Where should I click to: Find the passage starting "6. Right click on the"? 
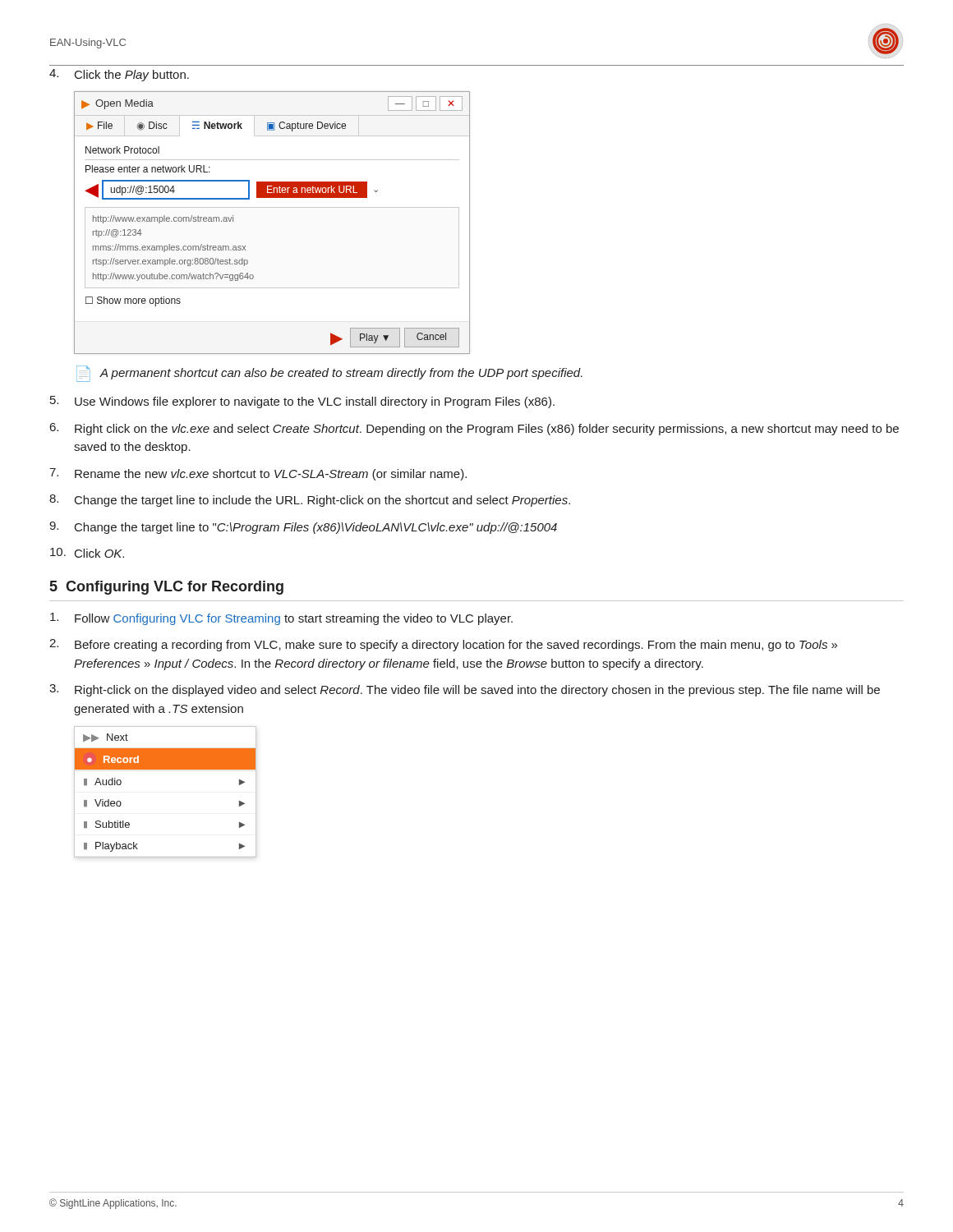(476, 438)
